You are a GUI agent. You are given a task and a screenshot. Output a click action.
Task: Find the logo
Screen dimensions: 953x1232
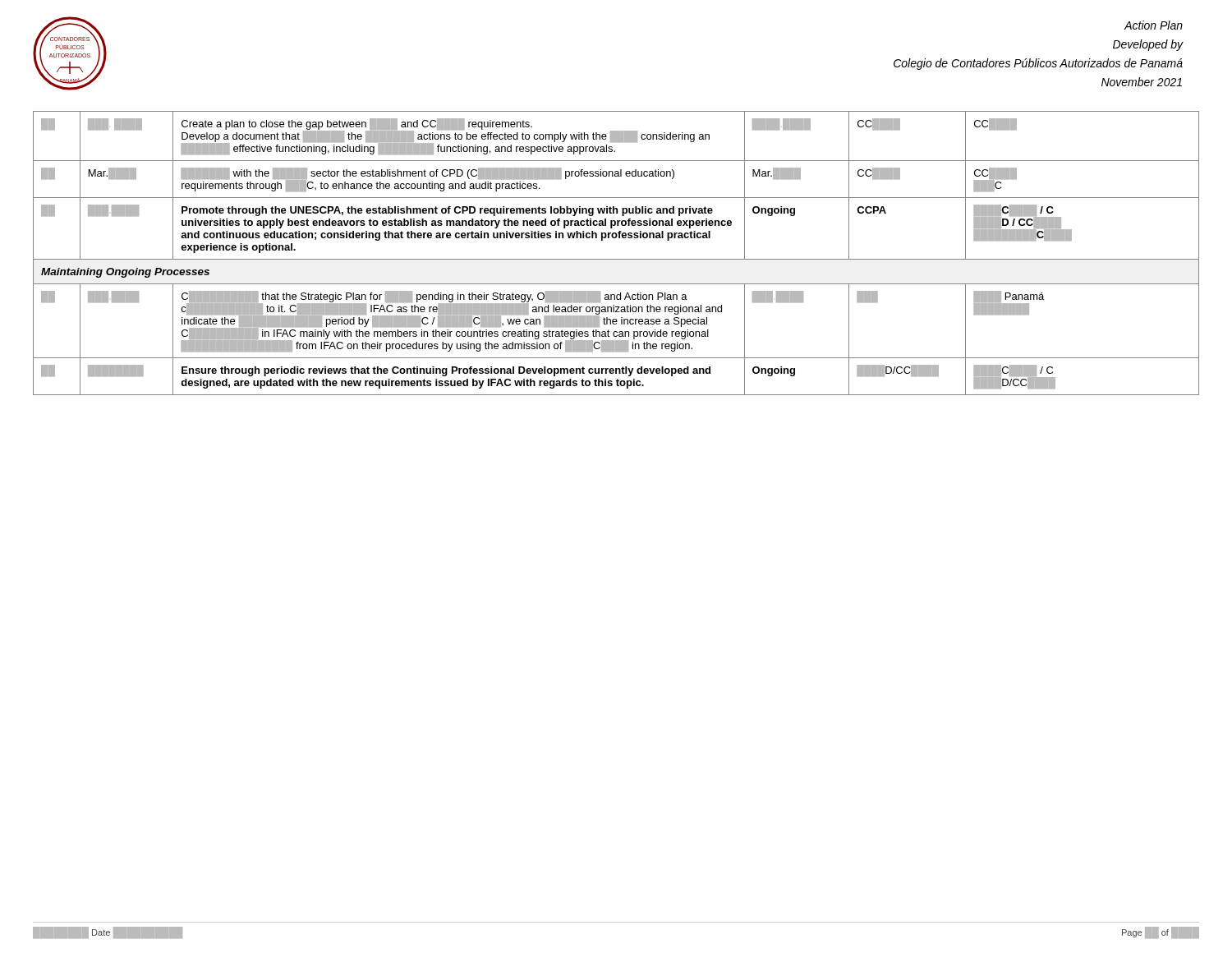coord(70,55)
